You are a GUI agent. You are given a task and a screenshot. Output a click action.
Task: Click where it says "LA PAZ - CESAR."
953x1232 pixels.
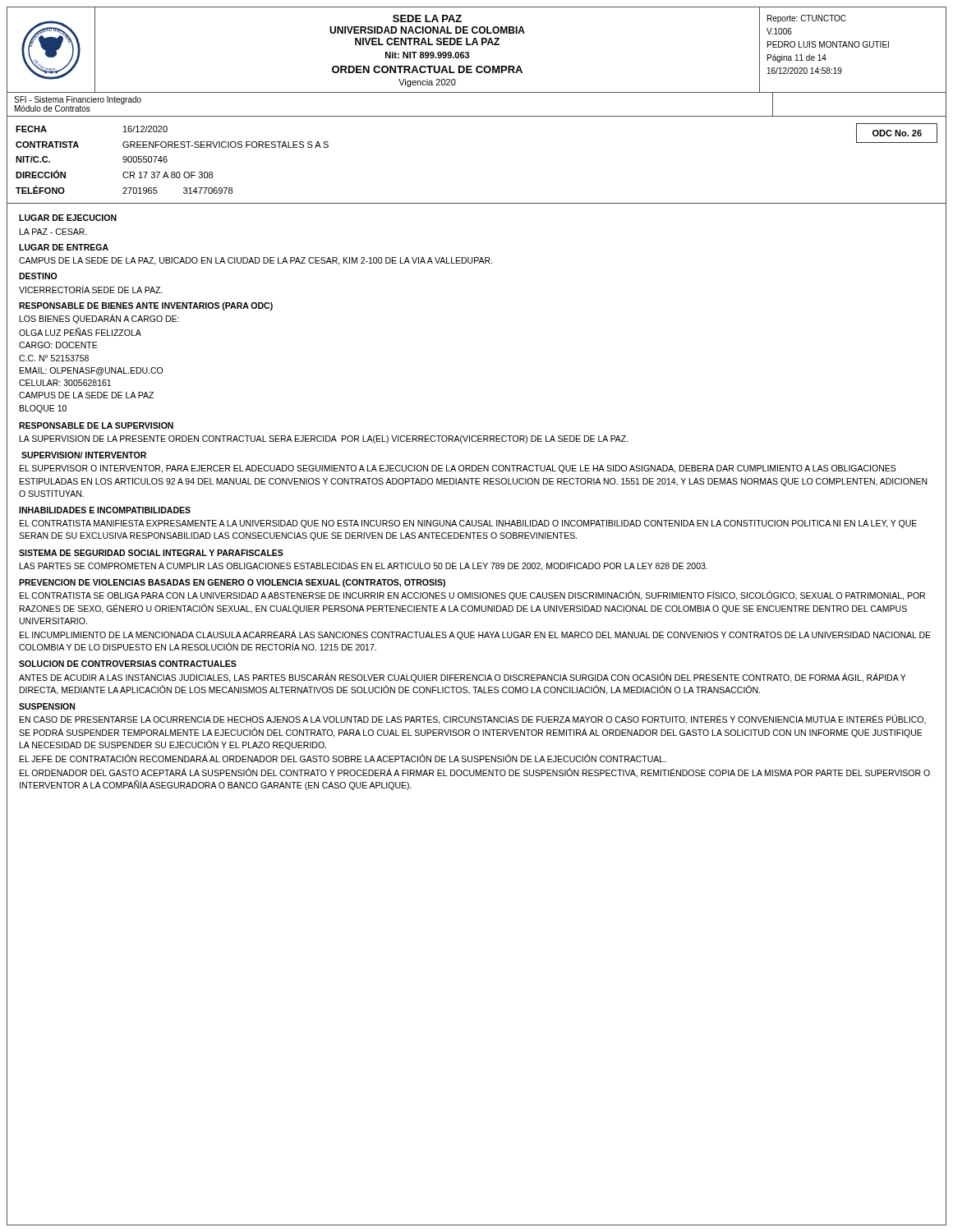point(53,231)
